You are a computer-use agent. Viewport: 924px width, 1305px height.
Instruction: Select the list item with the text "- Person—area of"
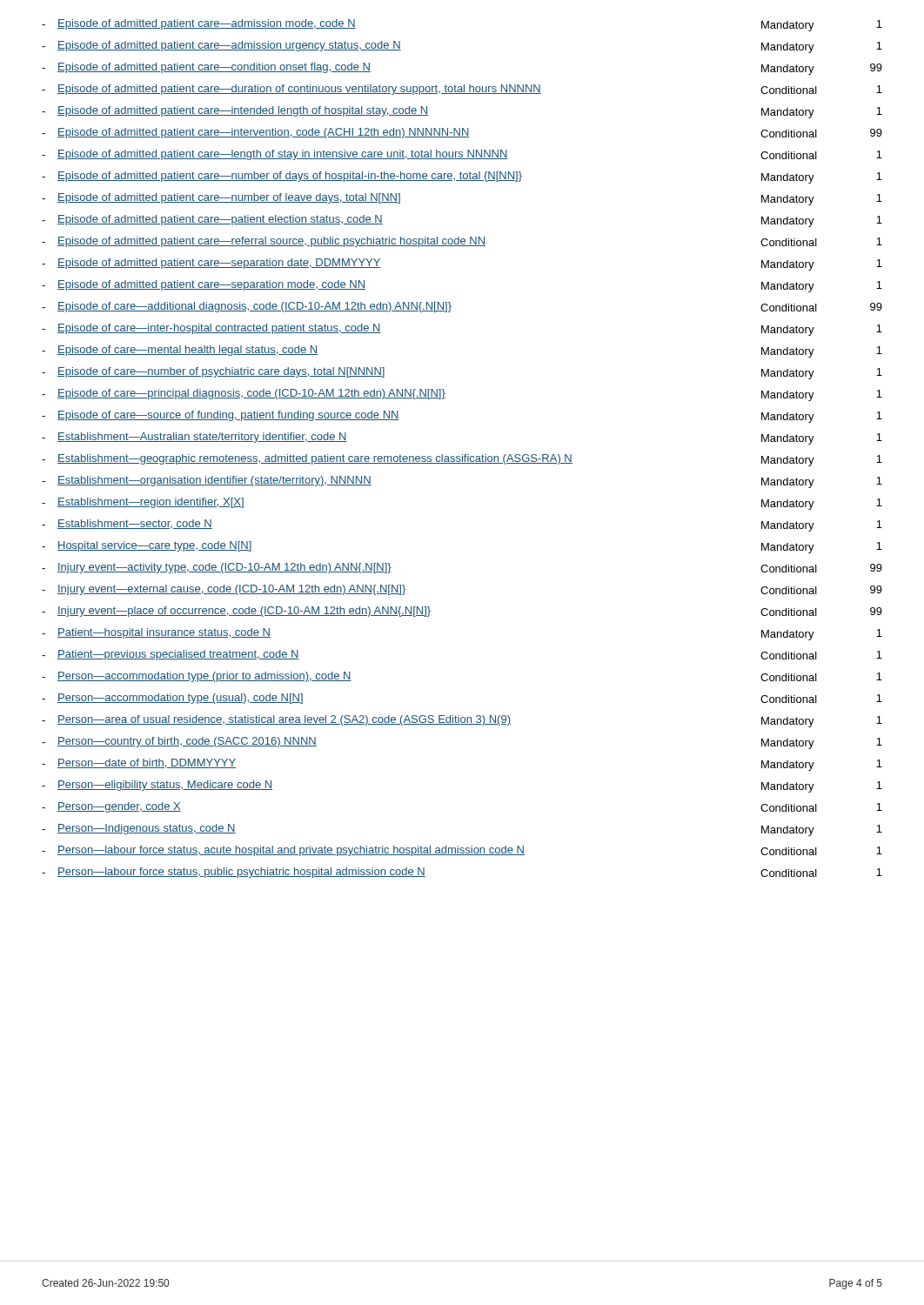click(462, 720)
